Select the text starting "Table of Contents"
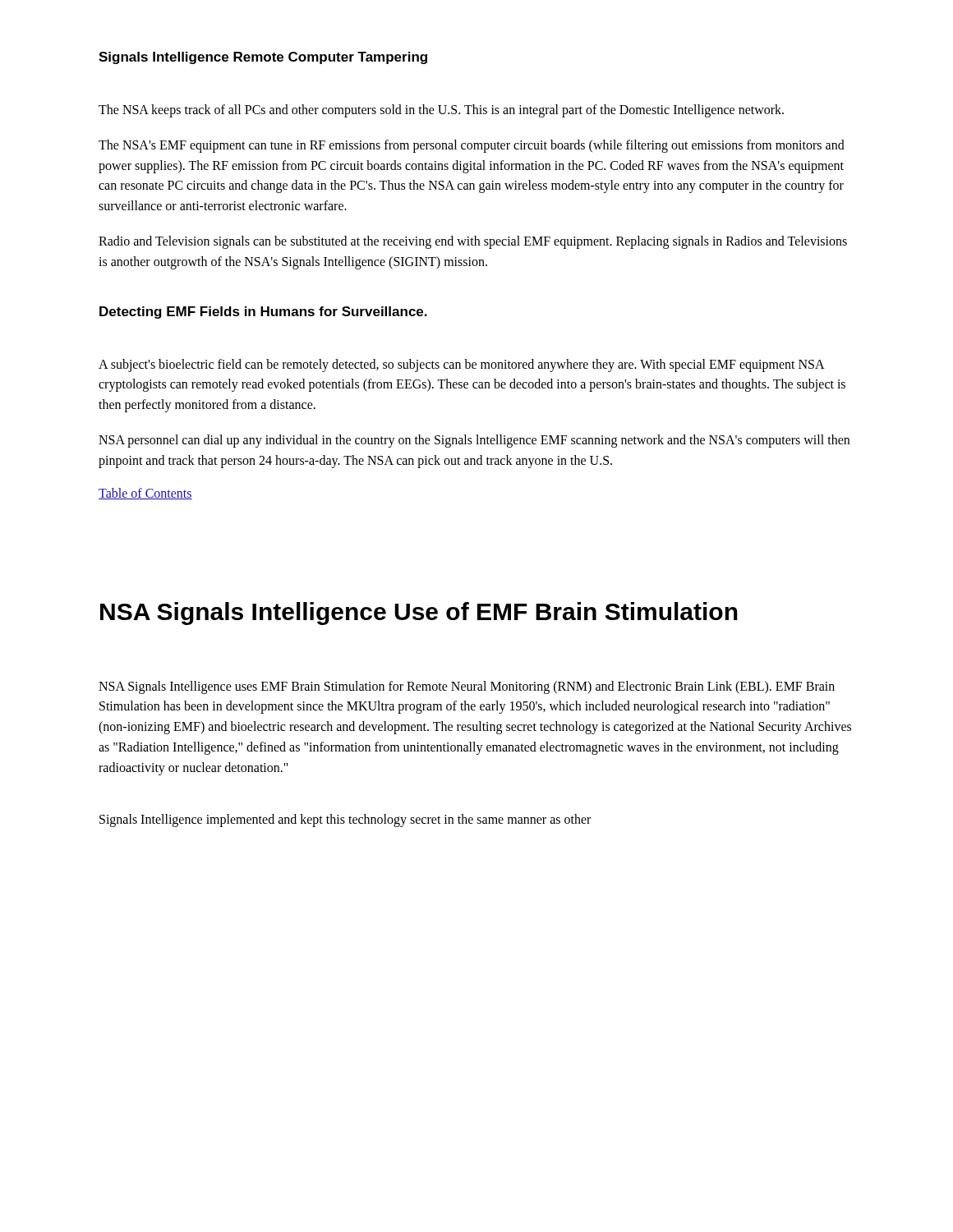This screenshot has height=1232, width=953. 145,494
